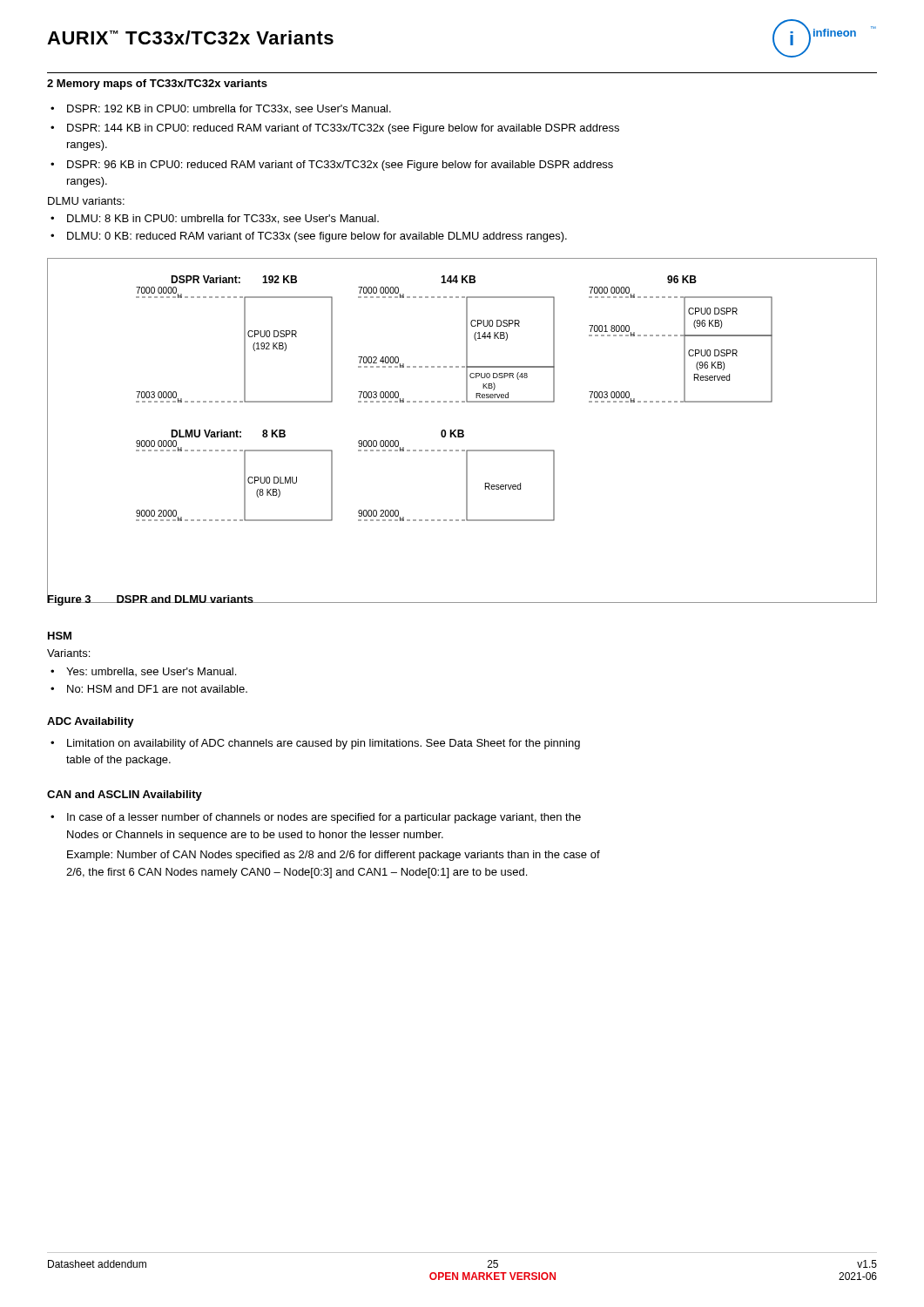Navigate to the block starting "• Yes: umbrella, see User's Manual."
The image size is (924, 1307).
(x=144, y=672)
